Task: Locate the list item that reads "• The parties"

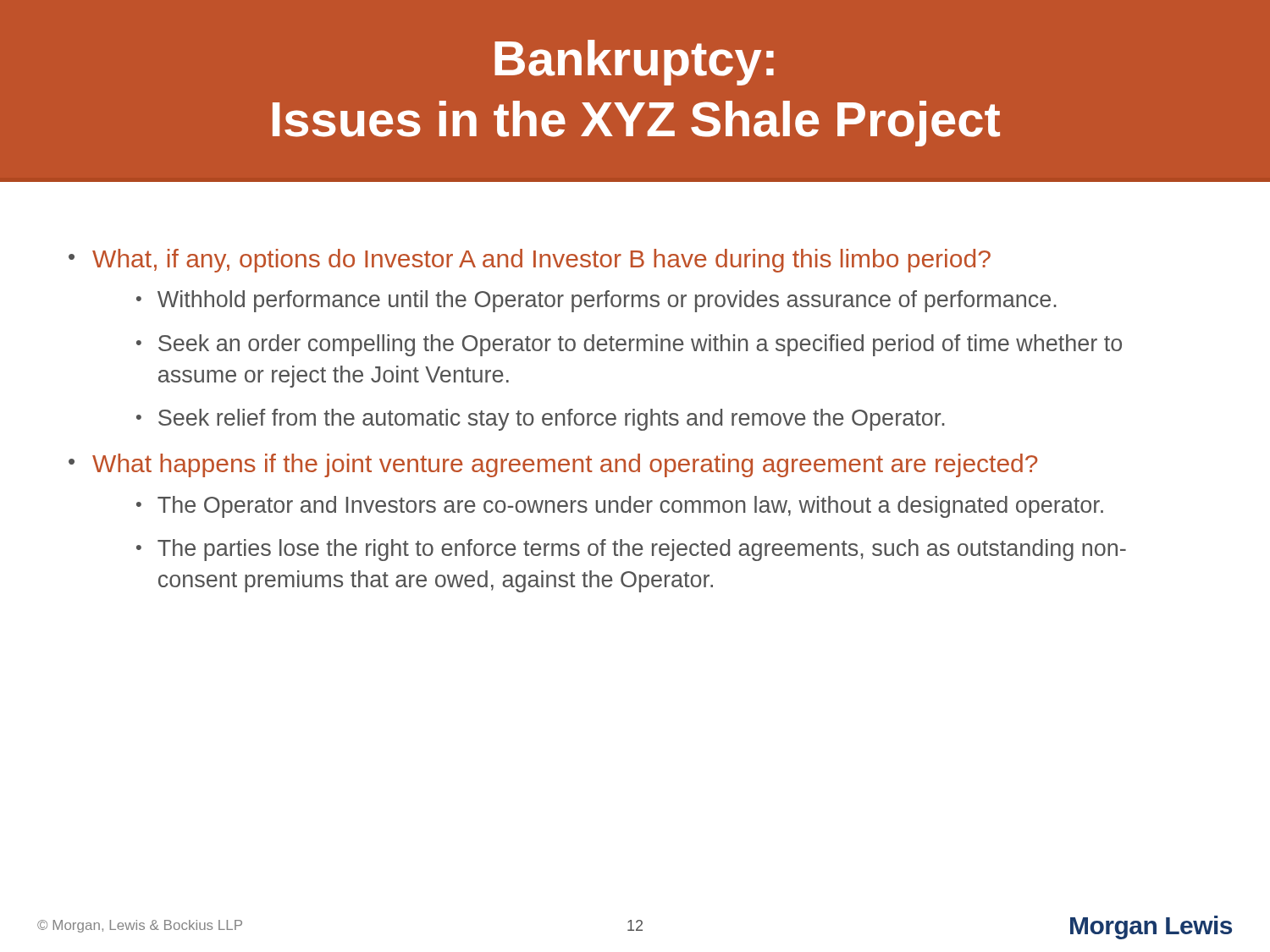Action: coord(669,565)
